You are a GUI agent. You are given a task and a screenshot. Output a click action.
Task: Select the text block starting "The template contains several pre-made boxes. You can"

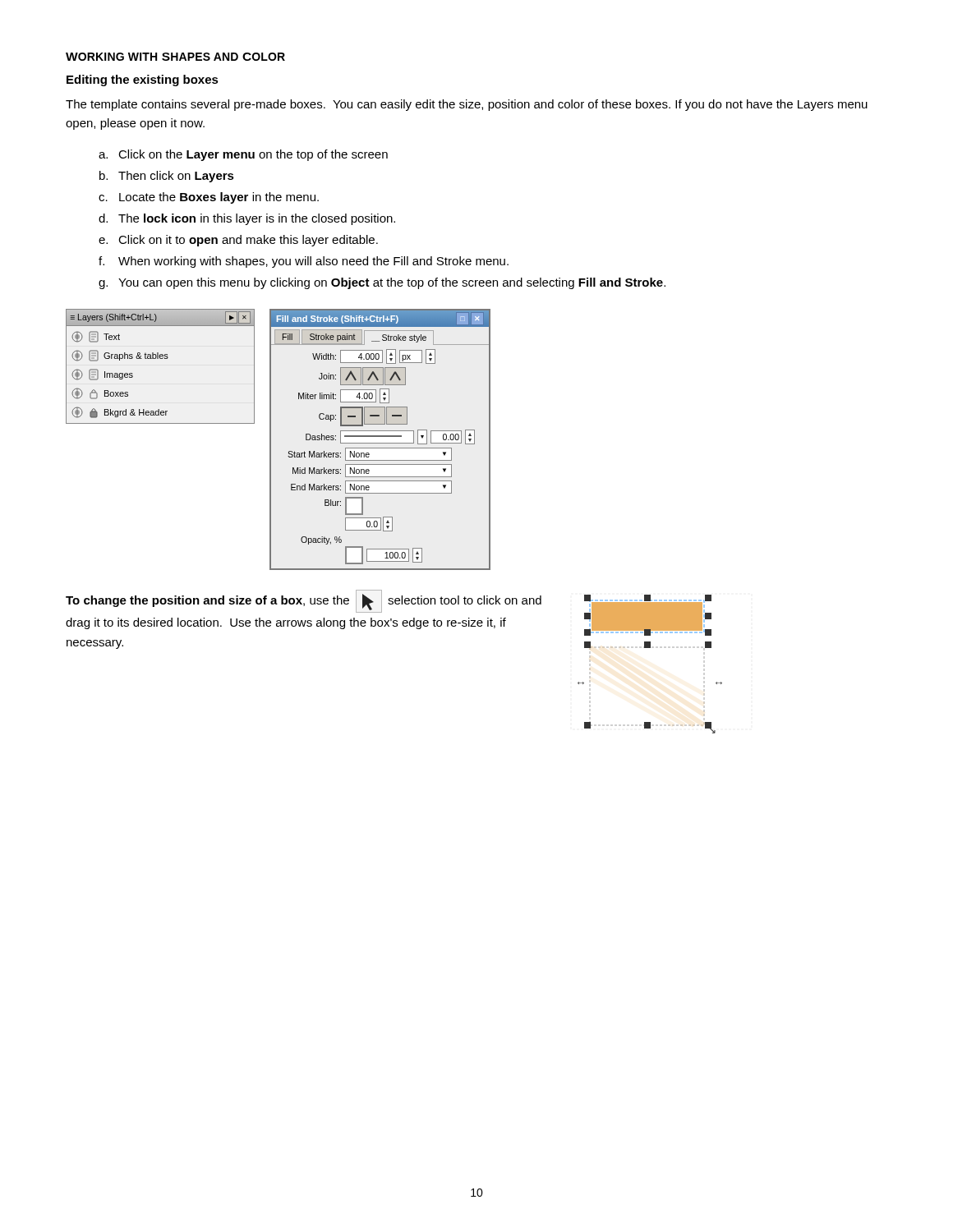467,113
